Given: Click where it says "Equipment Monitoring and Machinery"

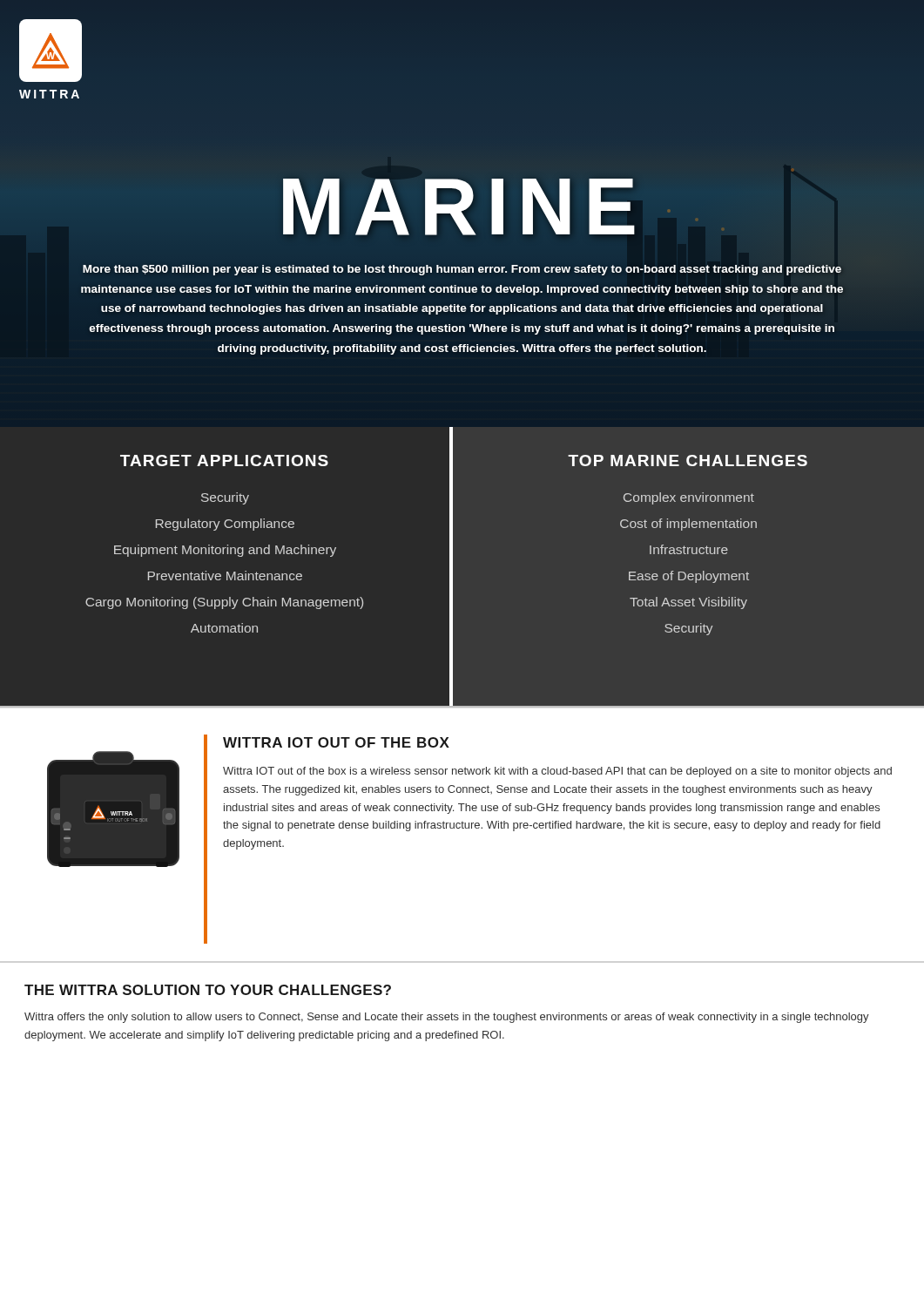Looking at the screenshot, I should point(225,549).
